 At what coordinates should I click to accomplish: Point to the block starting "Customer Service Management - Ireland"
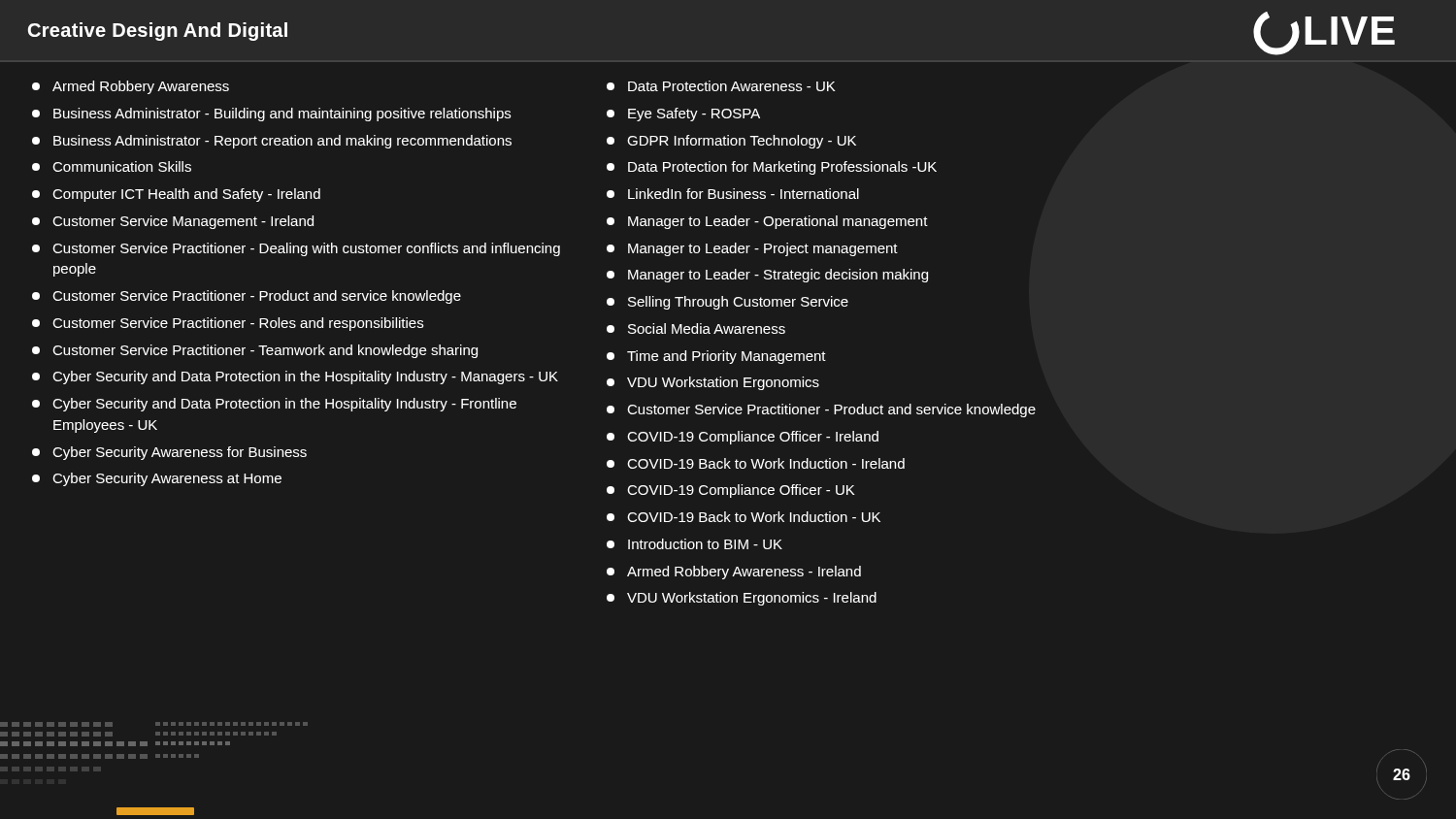(x=309, y=221)
